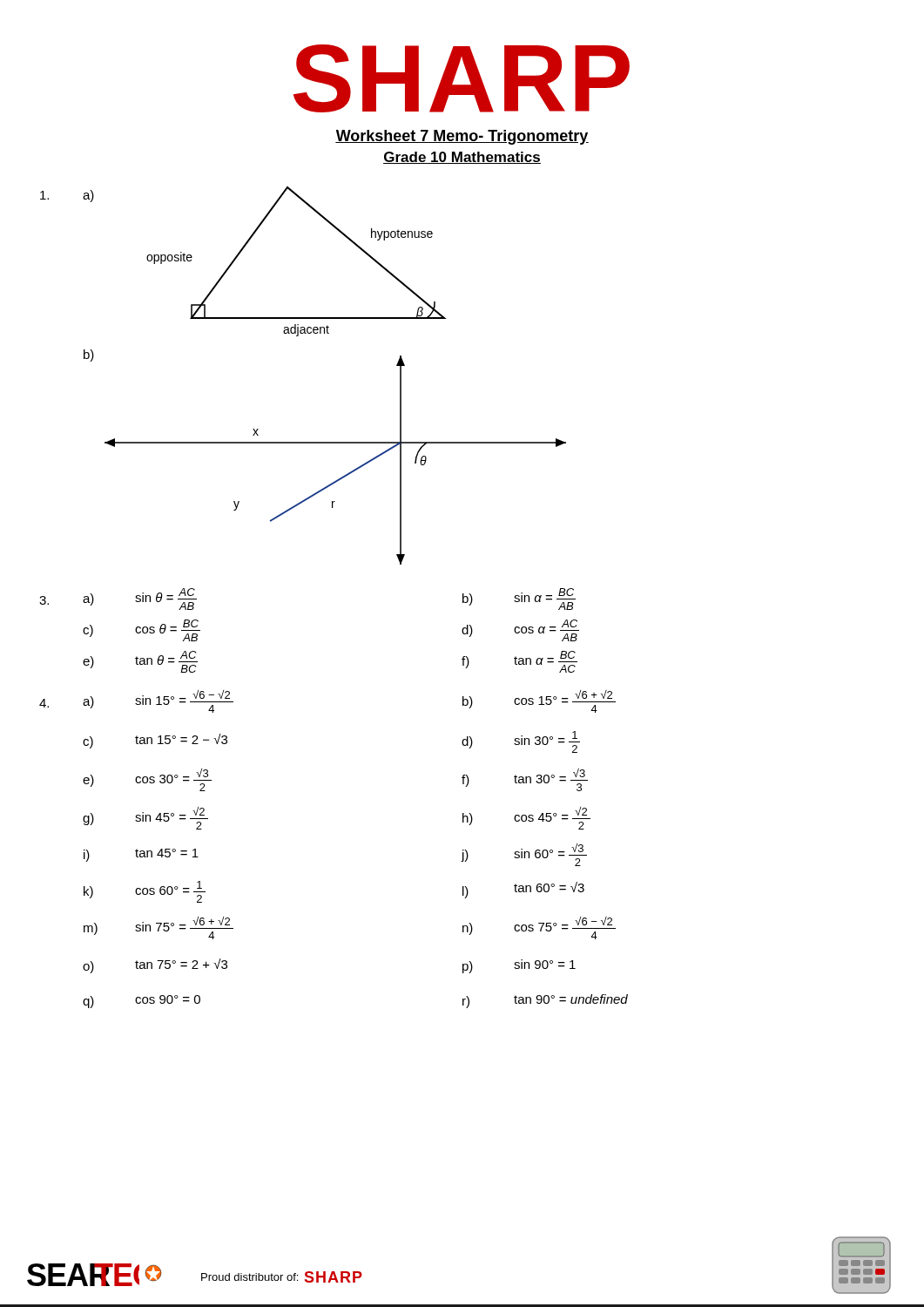Select the region starting "cos 45° ="
Screen dimensions: 1307x924
(x=552, y=819)
